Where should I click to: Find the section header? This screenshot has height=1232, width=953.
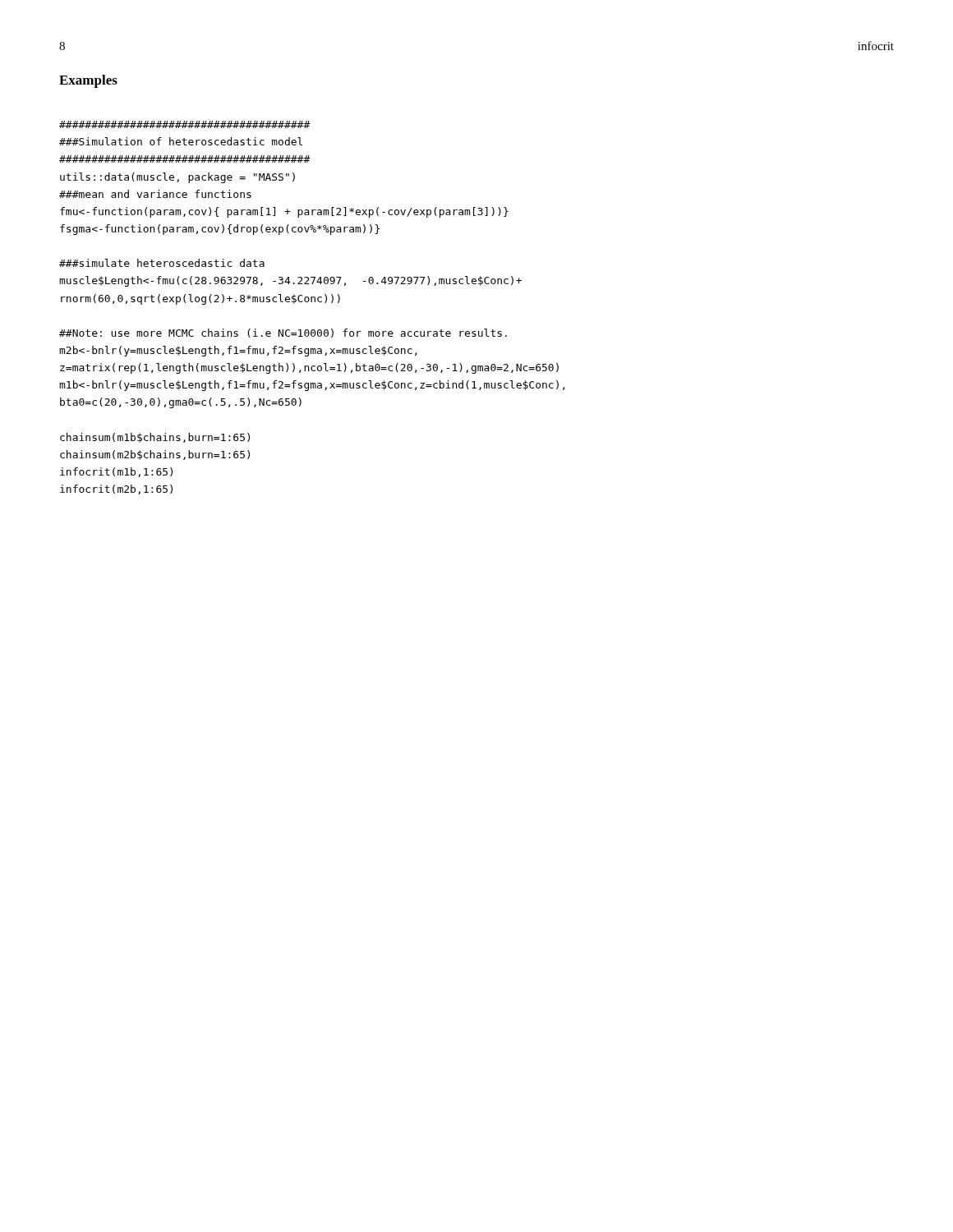[x=88, y=80]
